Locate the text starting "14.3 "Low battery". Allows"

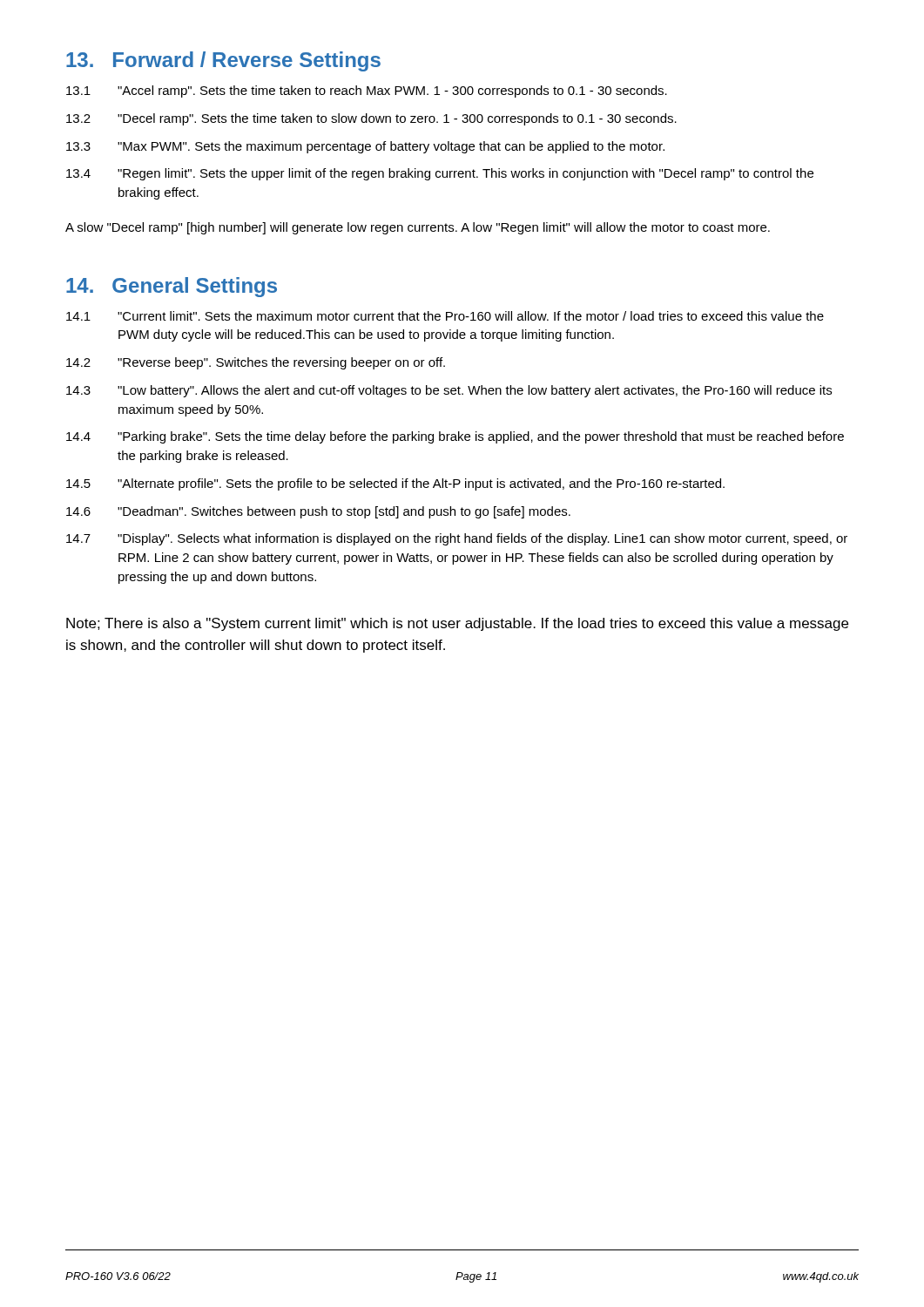462,400
